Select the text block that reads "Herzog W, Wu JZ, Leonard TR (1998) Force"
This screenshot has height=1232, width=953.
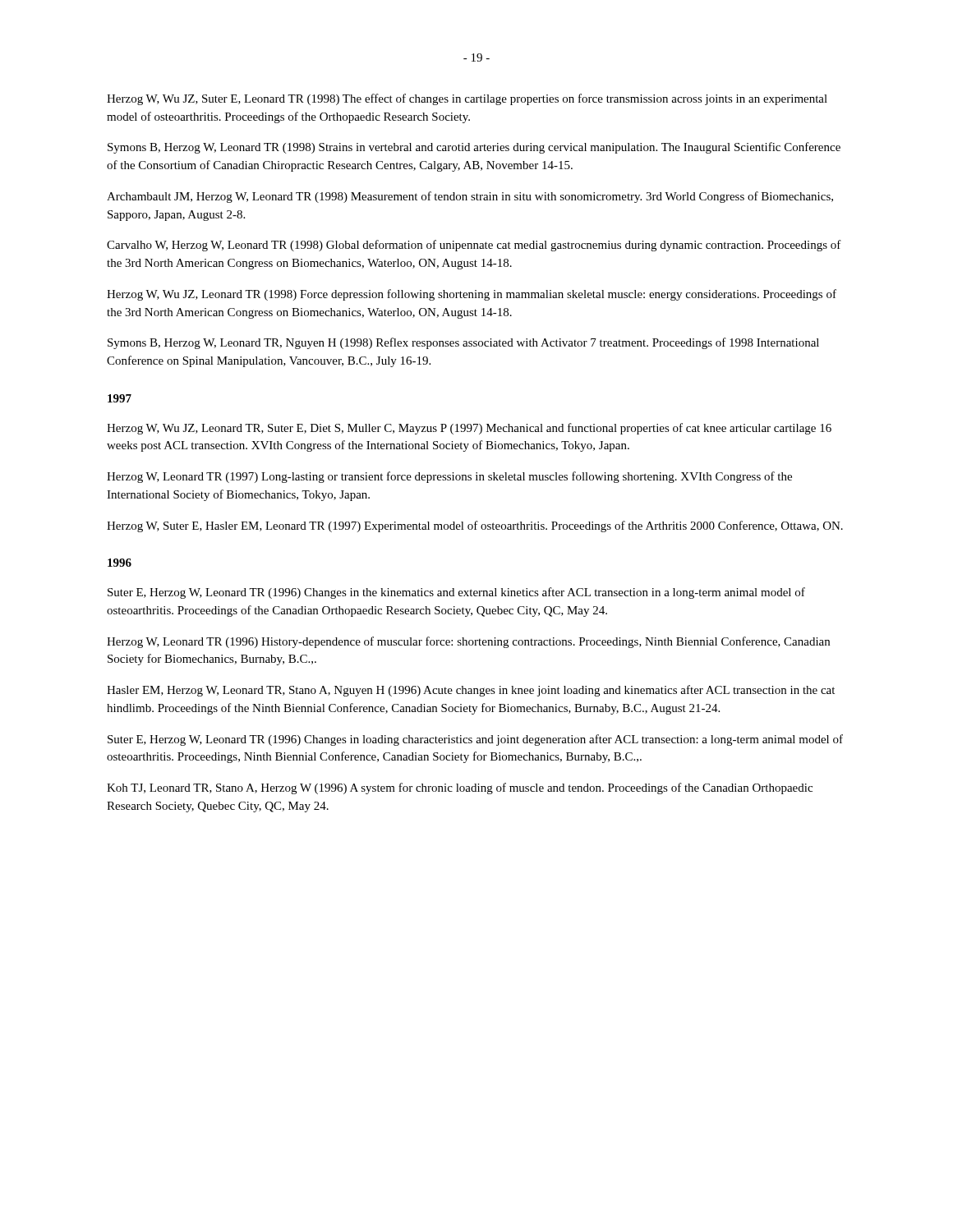pos(472,303)
